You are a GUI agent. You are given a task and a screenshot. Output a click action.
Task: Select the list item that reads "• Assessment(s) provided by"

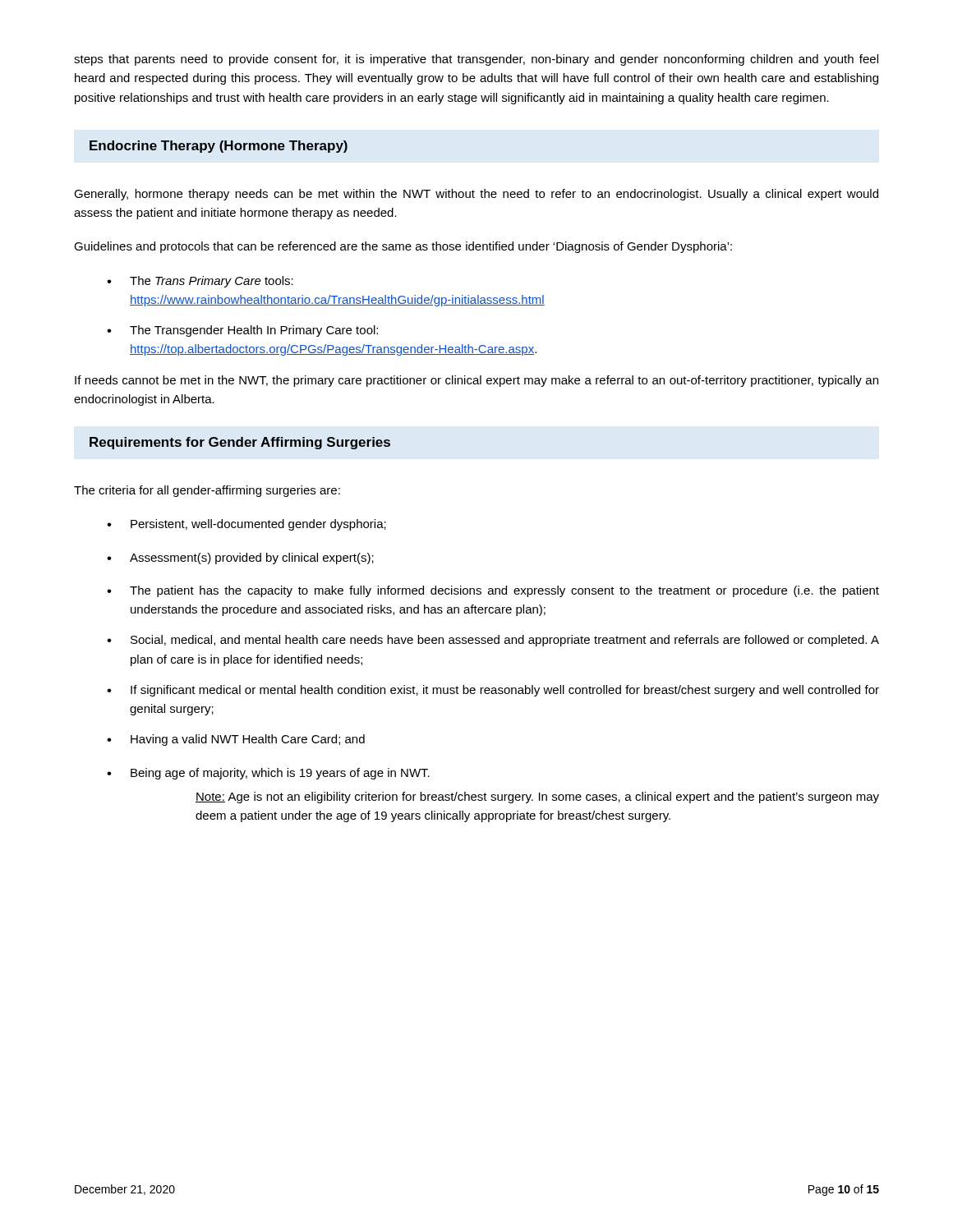240,559
